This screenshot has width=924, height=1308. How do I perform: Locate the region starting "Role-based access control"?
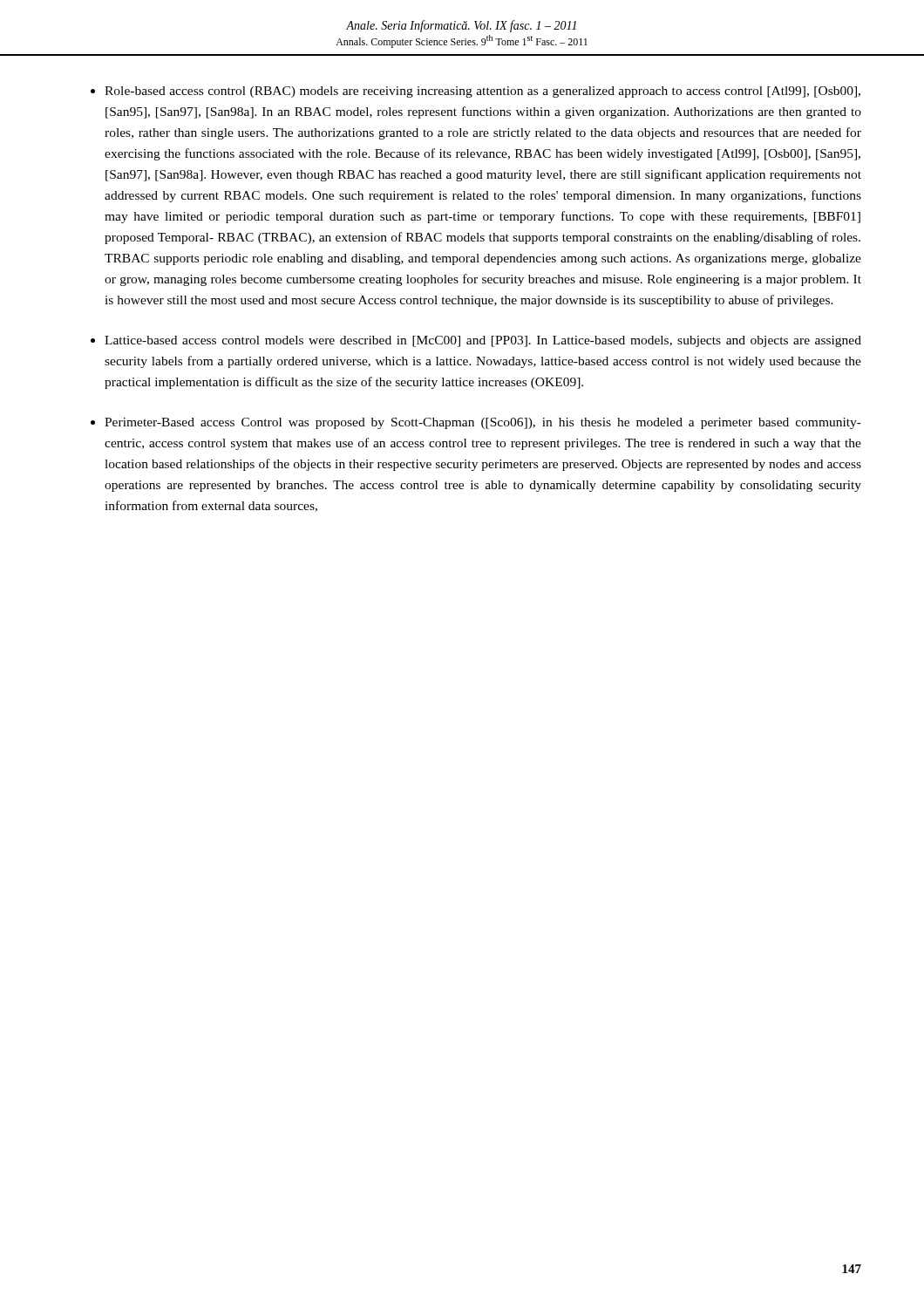483,195
